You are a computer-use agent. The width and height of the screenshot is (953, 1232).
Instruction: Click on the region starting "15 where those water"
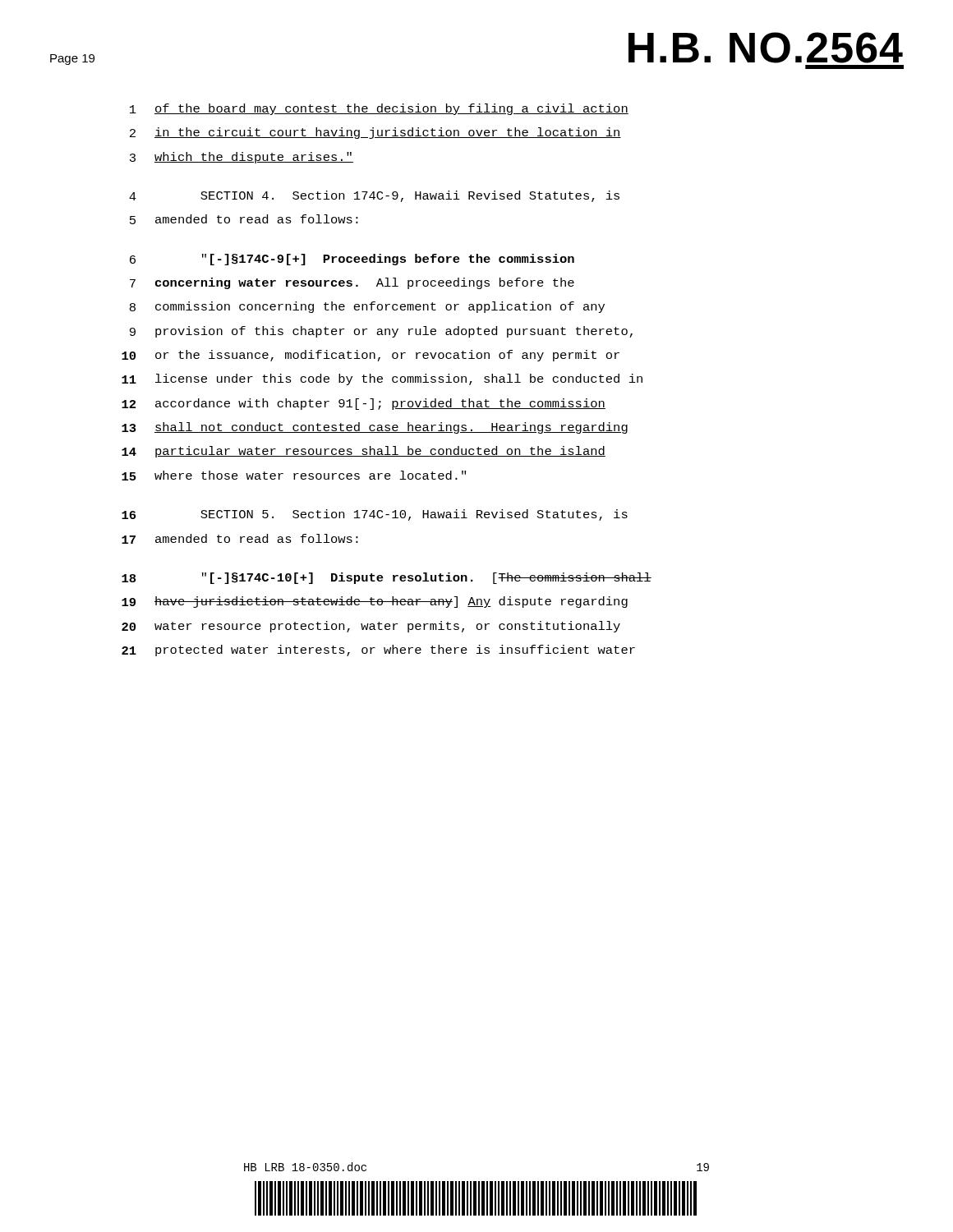pyautogui.click(x=294, y=476)
